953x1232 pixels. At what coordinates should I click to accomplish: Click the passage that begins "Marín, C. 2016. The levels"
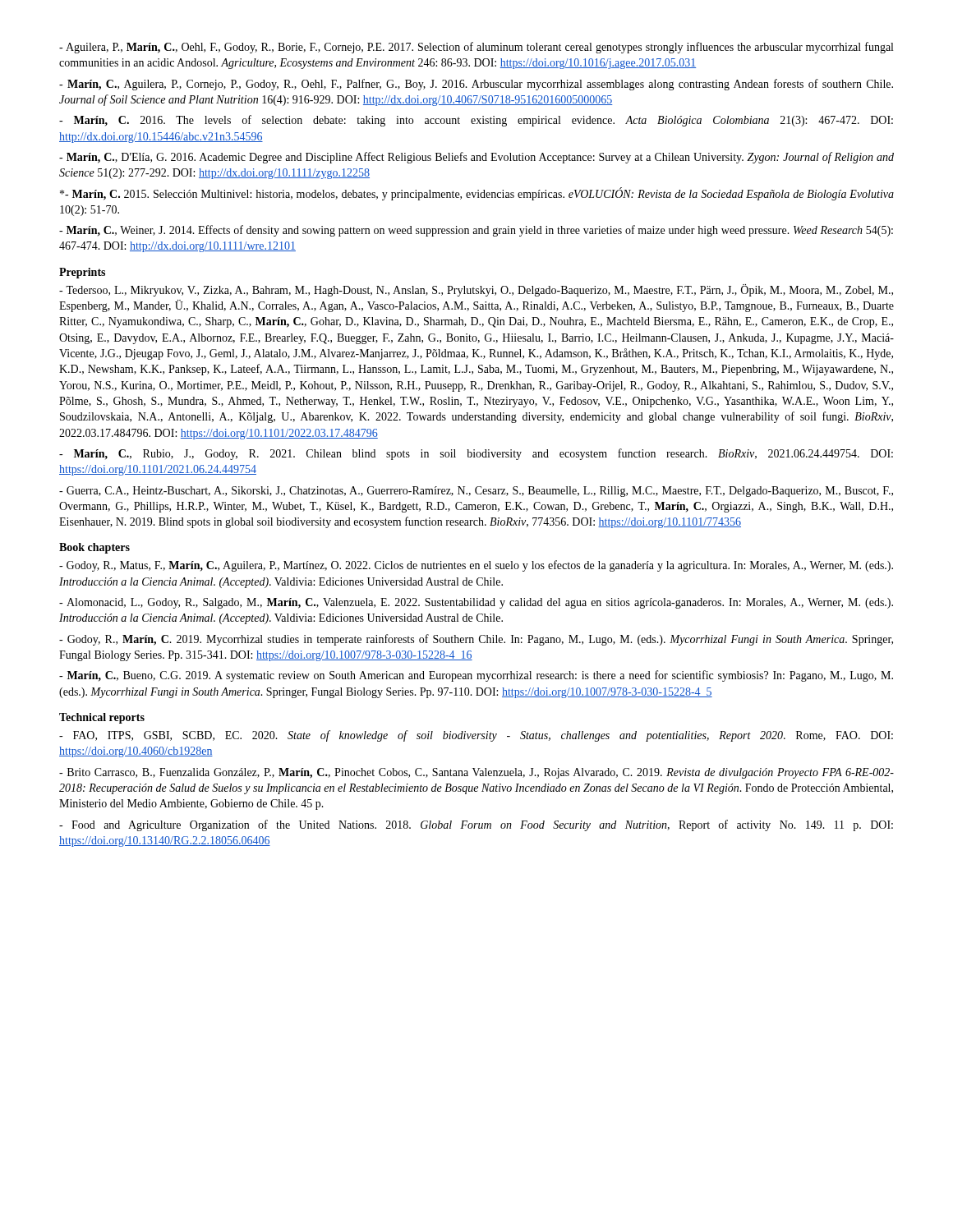click(476, 128)
